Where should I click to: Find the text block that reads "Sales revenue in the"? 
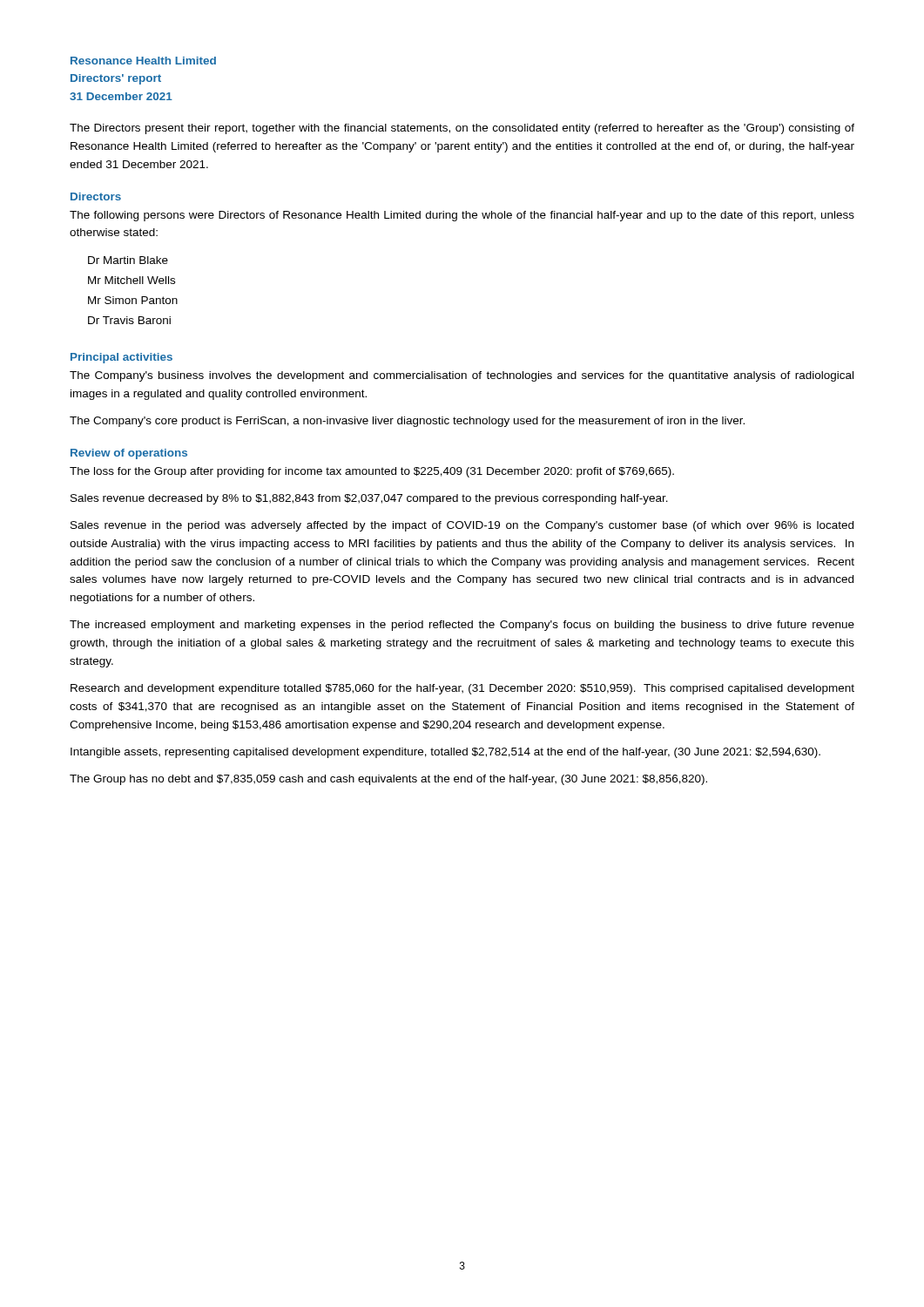click(462, 561)
